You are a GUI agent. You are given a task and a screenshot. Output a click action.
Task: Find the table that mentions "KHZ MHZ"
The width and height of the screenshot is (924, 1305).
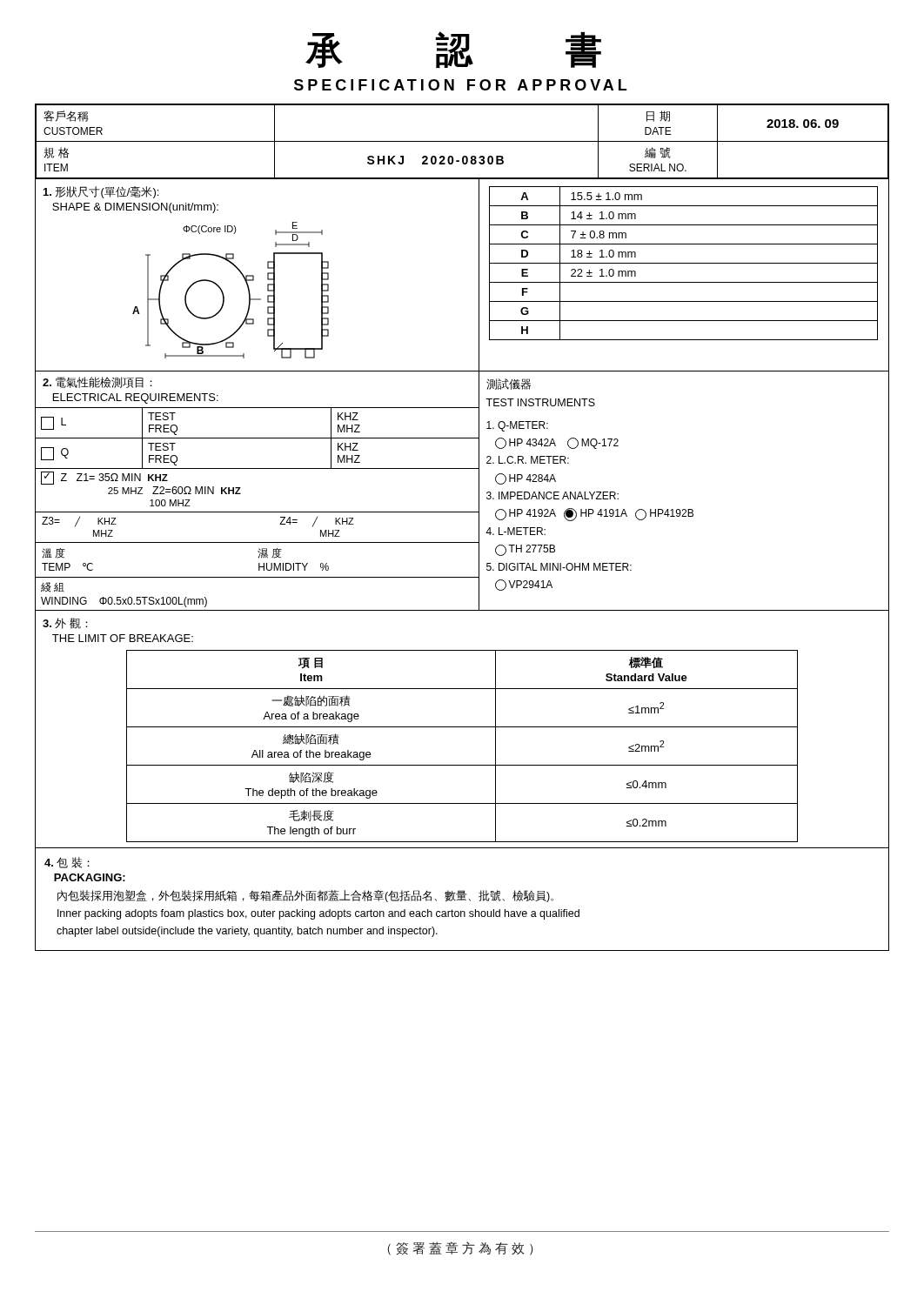(x=462, y=490)
